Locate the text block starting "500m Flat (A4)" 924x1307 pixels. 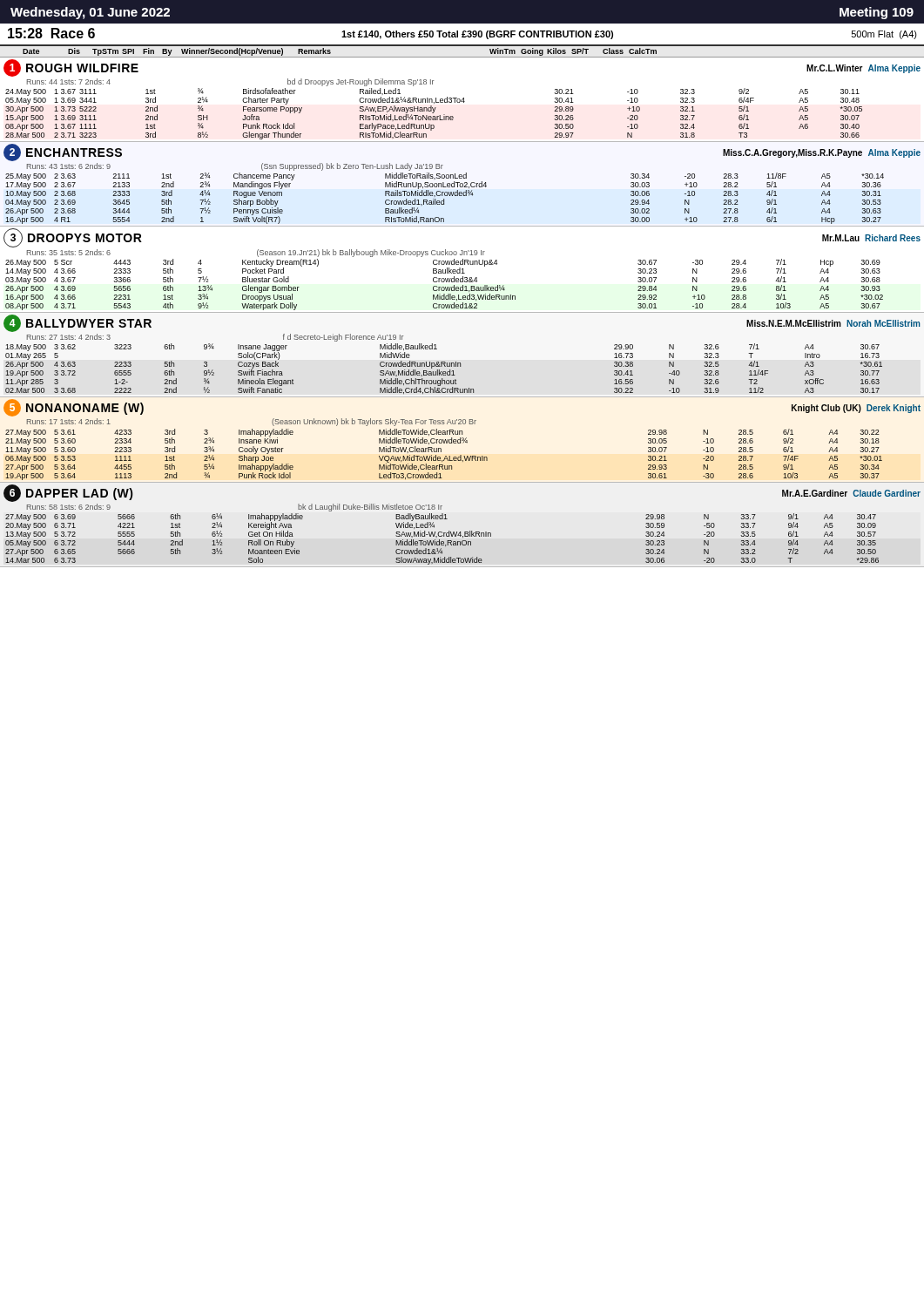coord(884,34)
